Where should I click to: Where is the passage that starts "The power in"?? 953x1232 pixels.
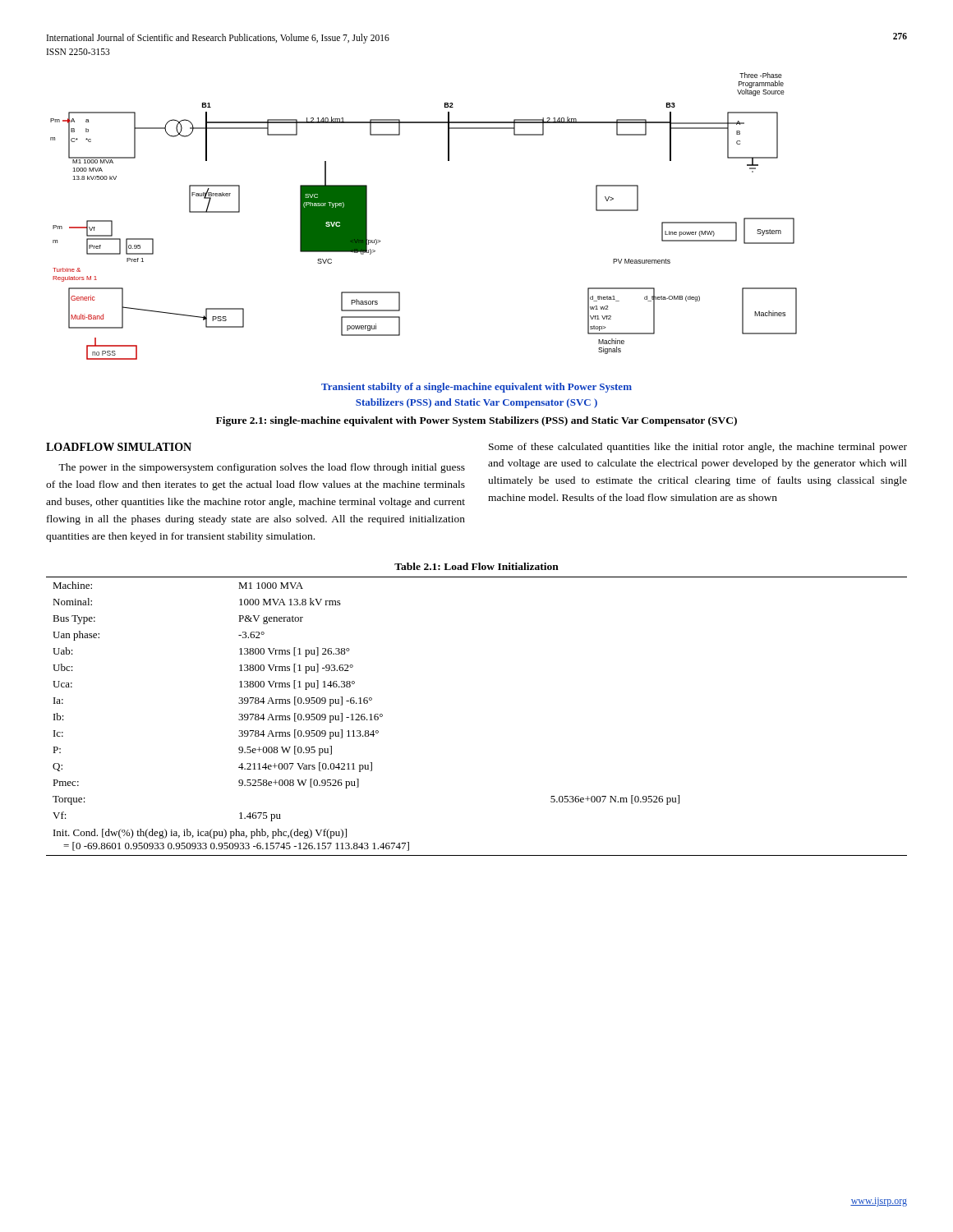pyautogui.click(x=255, y=501)
